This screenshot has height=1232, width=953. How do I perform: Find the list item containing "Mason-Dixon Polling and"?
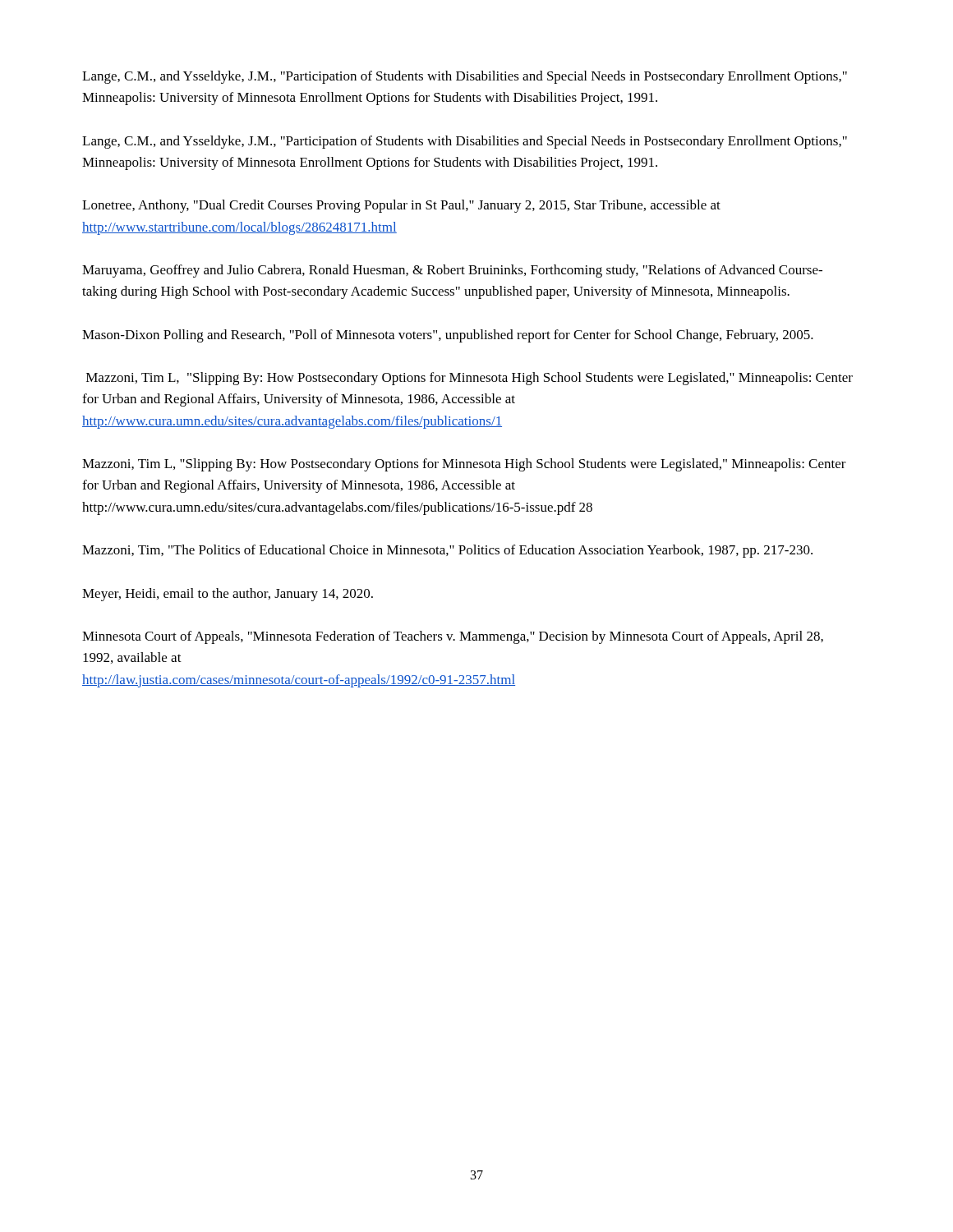coord(448,334)
